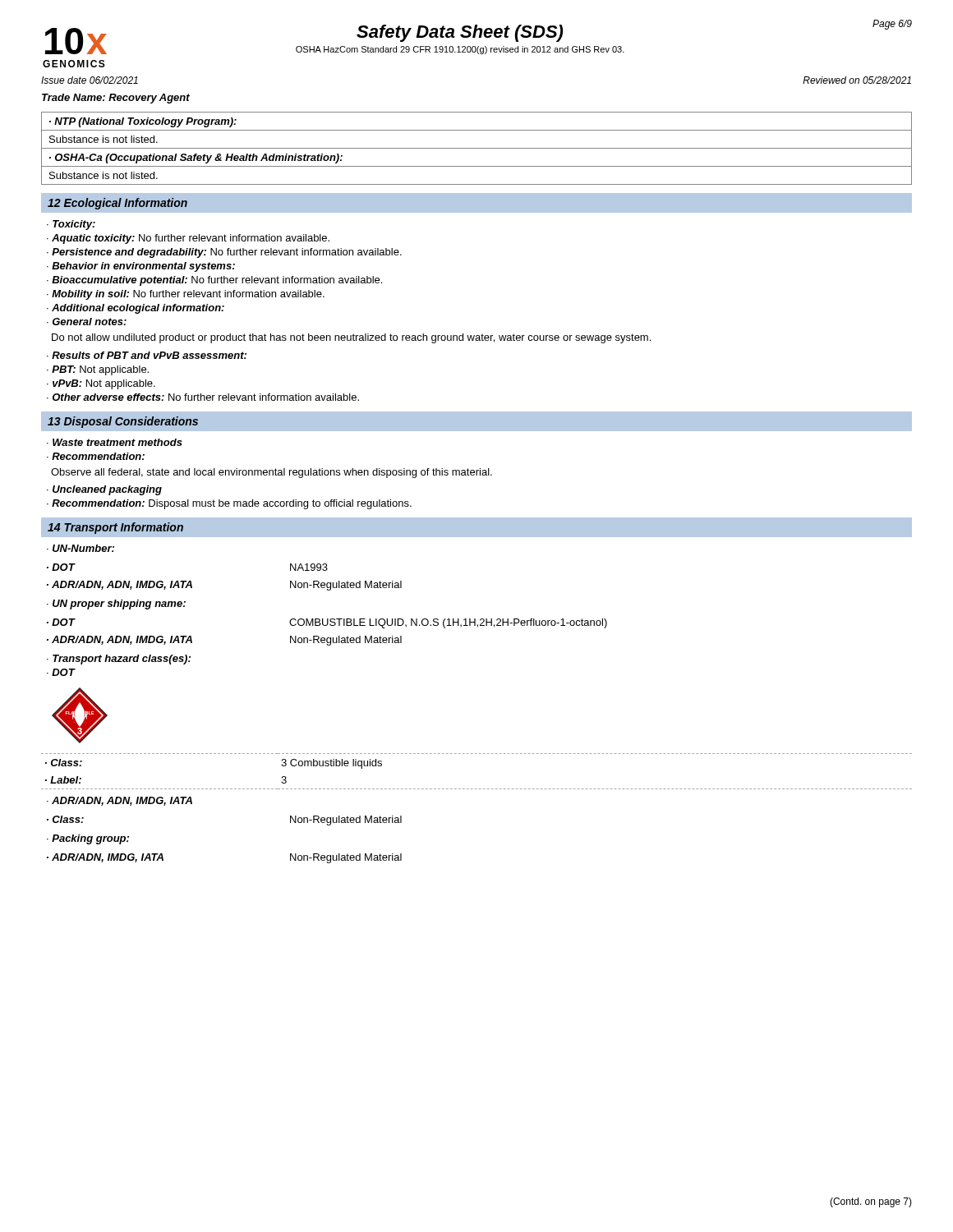Locate the text starting "· Behavior in"
The width and height of the screenshot is (953, 1232).
pos(141,266)
